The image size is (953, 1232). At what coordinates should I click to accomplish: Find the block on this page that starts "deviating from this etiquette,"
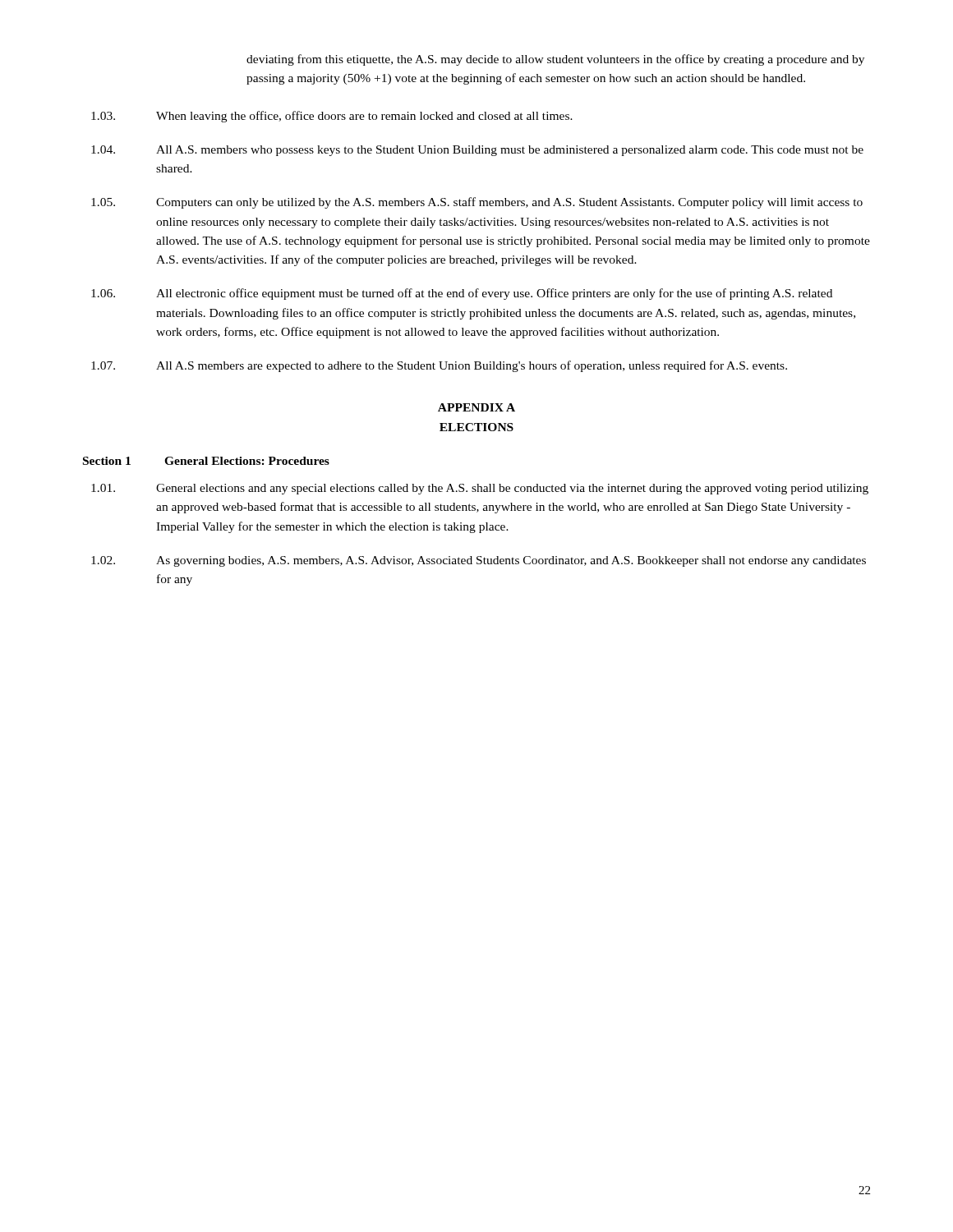pyautogui.click(x=556, y=68)
